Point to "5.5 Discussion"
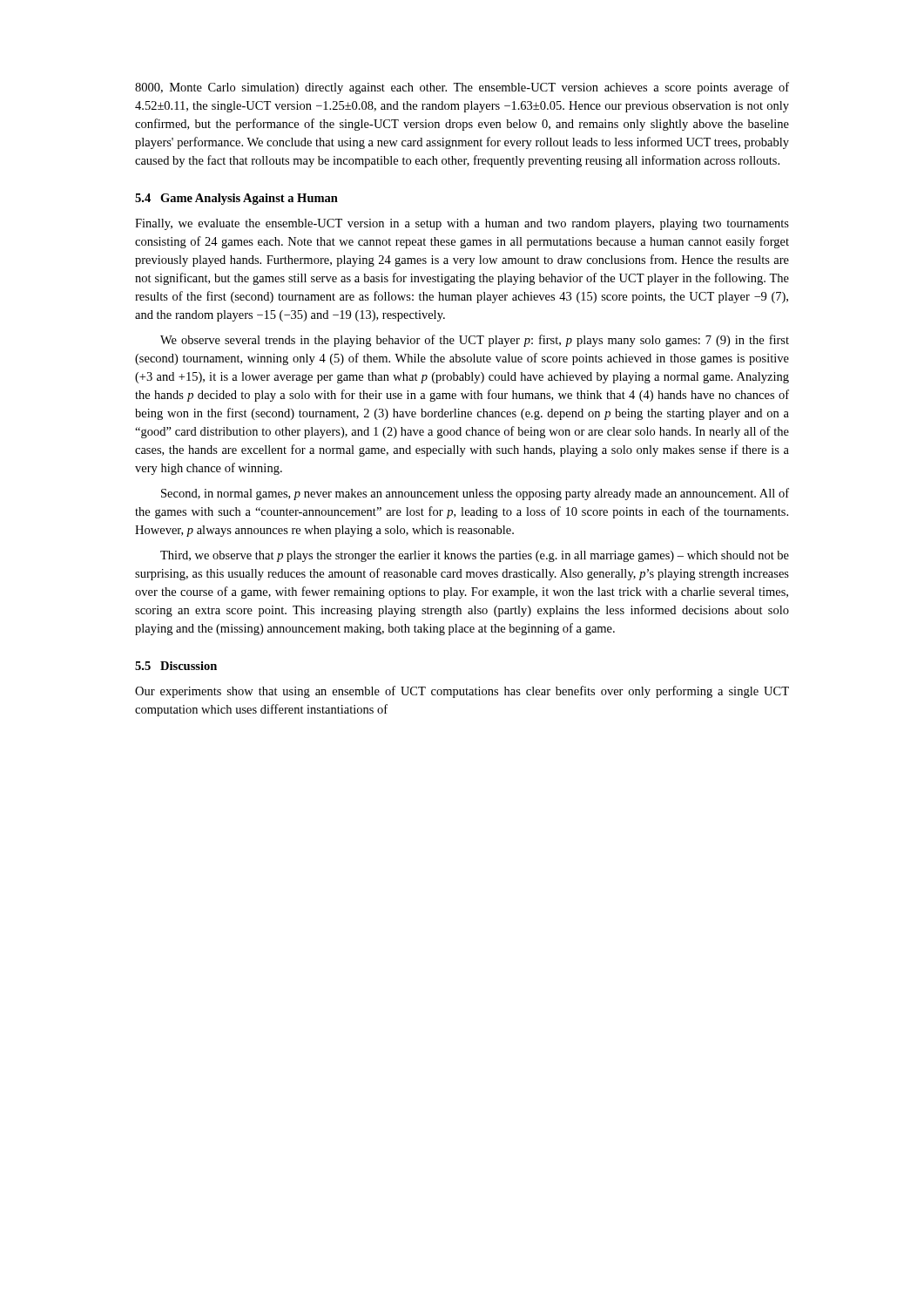The height and width of the screenshot is (1307, 924). point(176,666)
